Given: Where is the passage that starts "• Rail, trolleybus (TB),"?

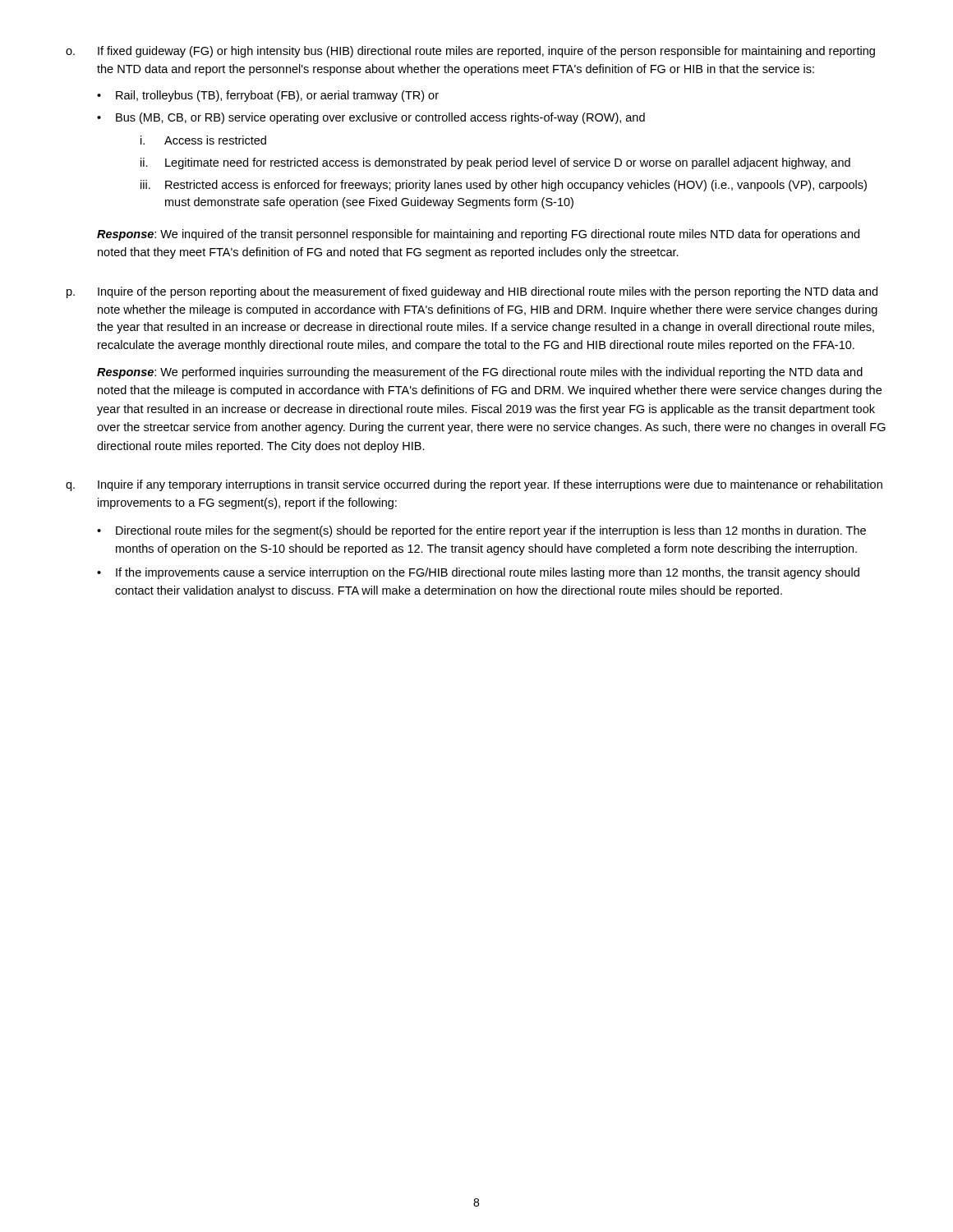Looking at the screenshot, I should coord(268,96).
